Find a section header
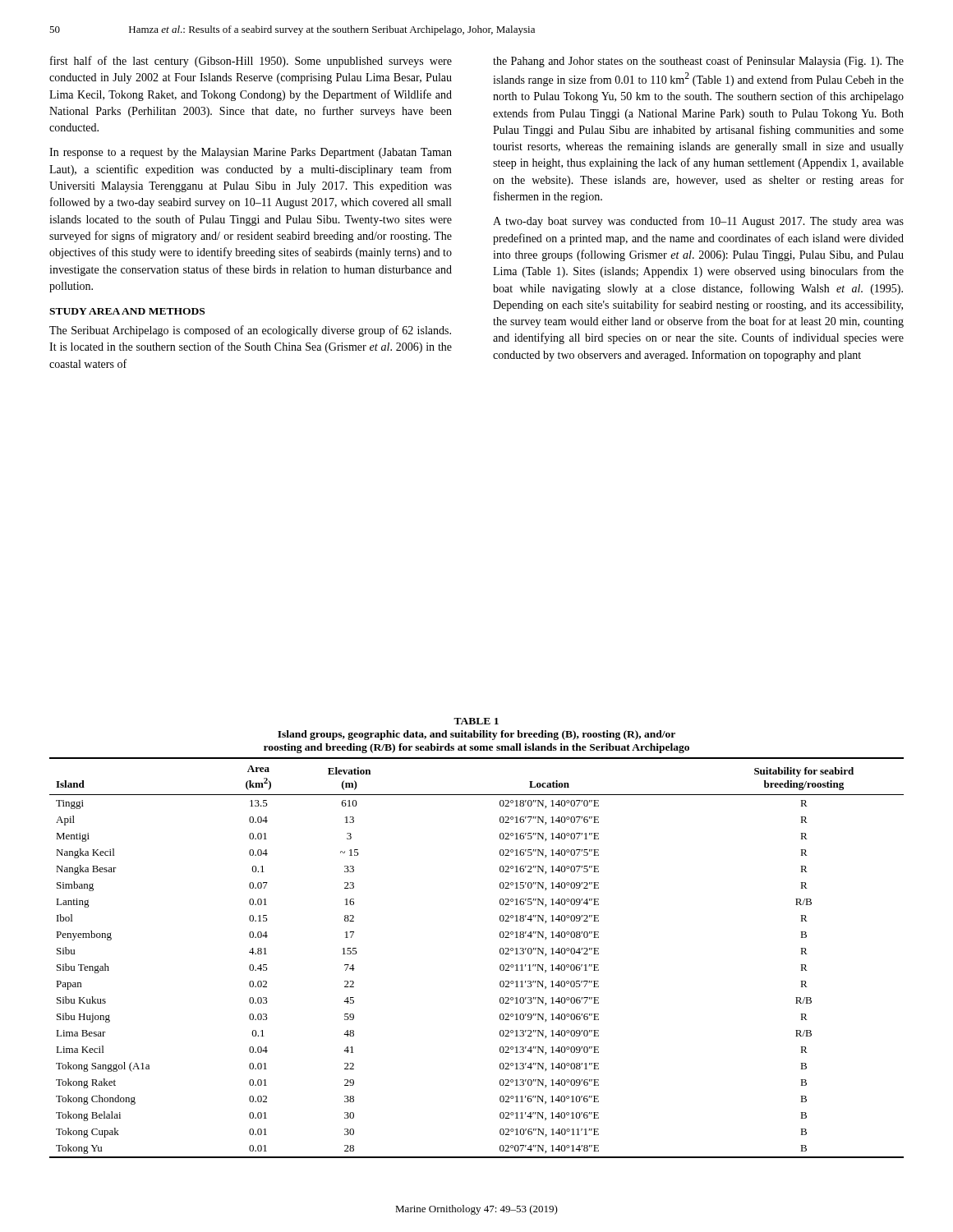The height and width of the screenshot is (1232, 953). [x=127, y=311]
